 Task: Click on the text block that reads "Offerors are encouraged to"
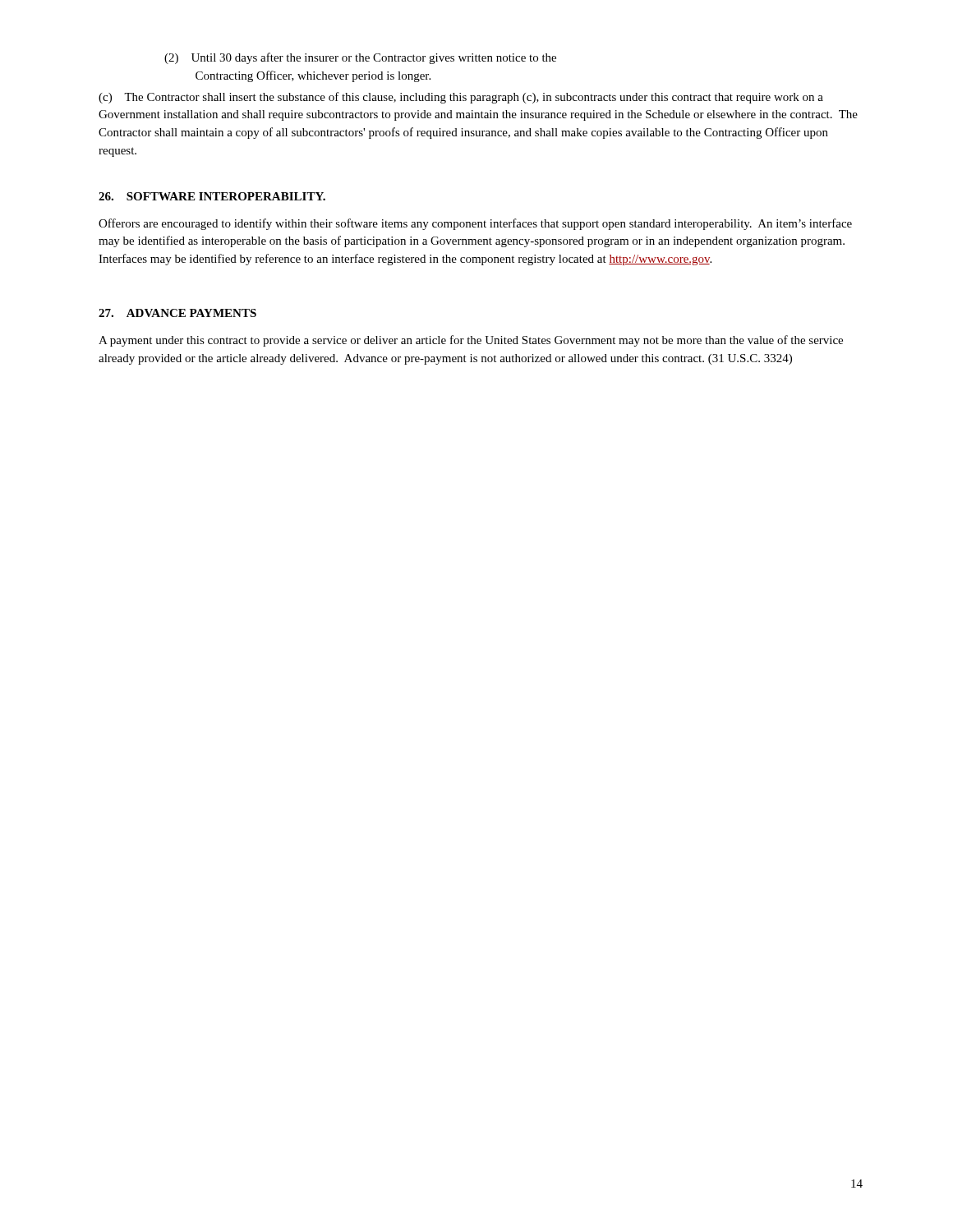coord(475,241)
